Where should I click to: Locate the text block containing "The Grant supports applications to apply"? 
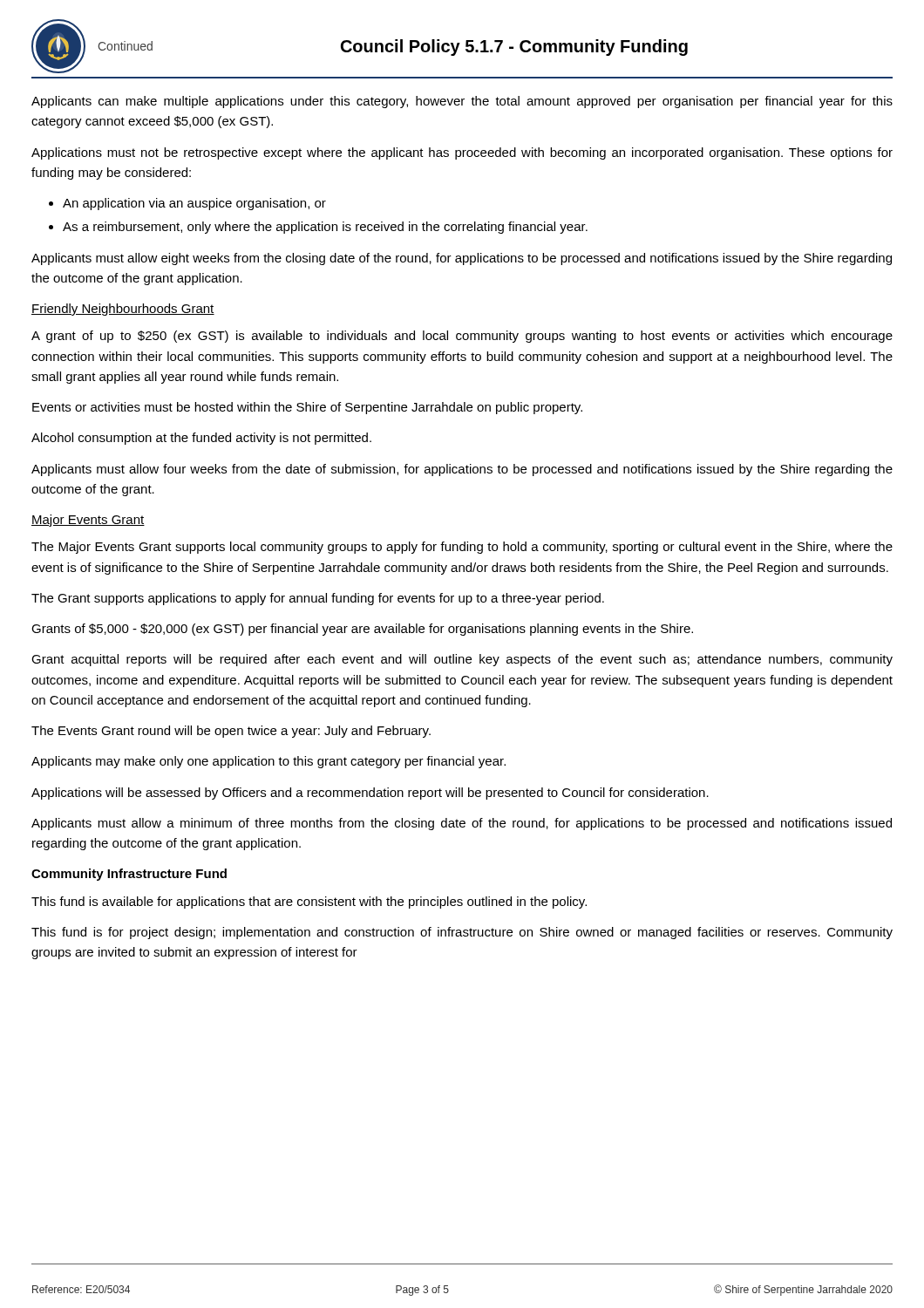point(318,598)
